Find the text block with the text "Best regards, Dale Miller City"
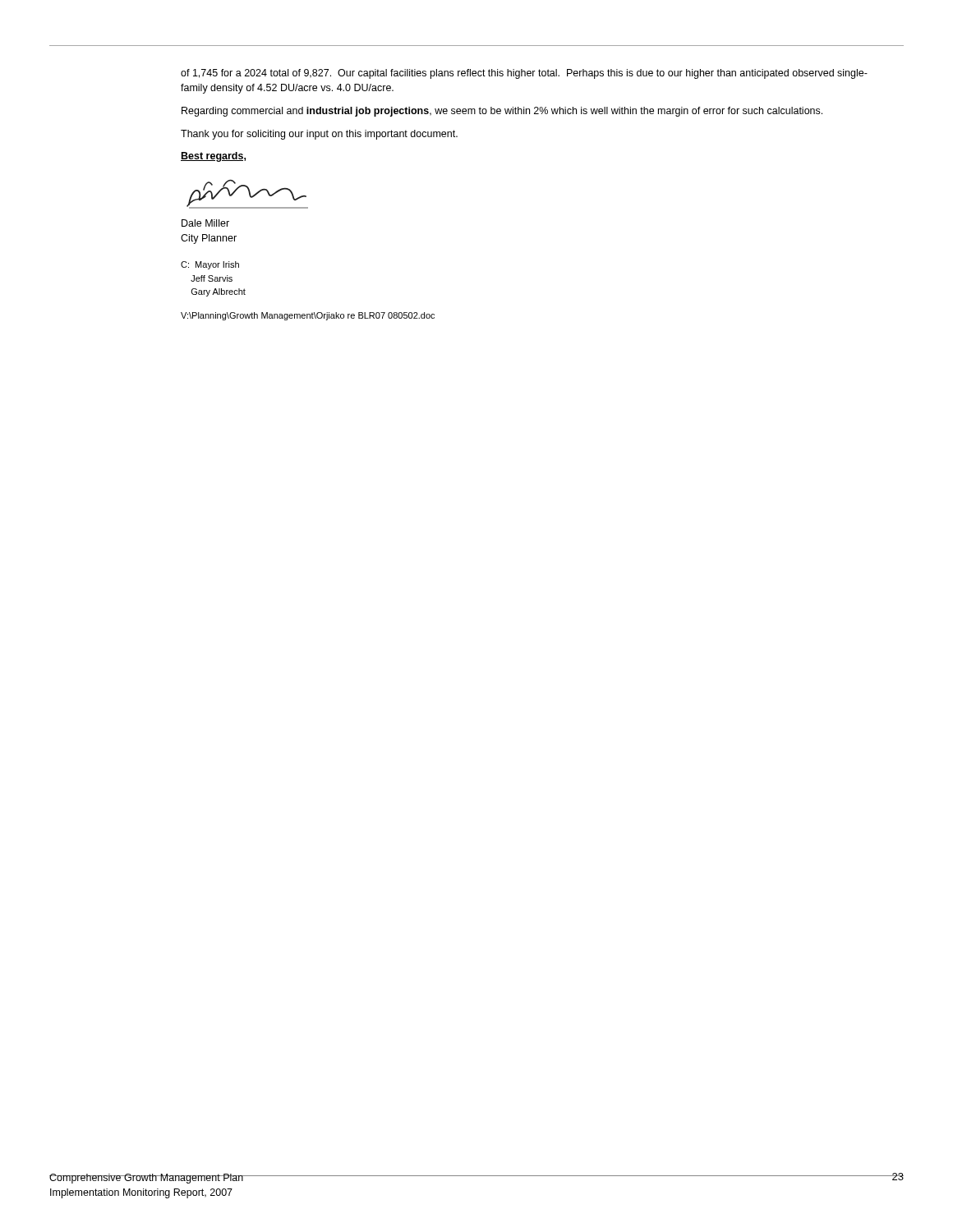 click(x=213, y=157)
